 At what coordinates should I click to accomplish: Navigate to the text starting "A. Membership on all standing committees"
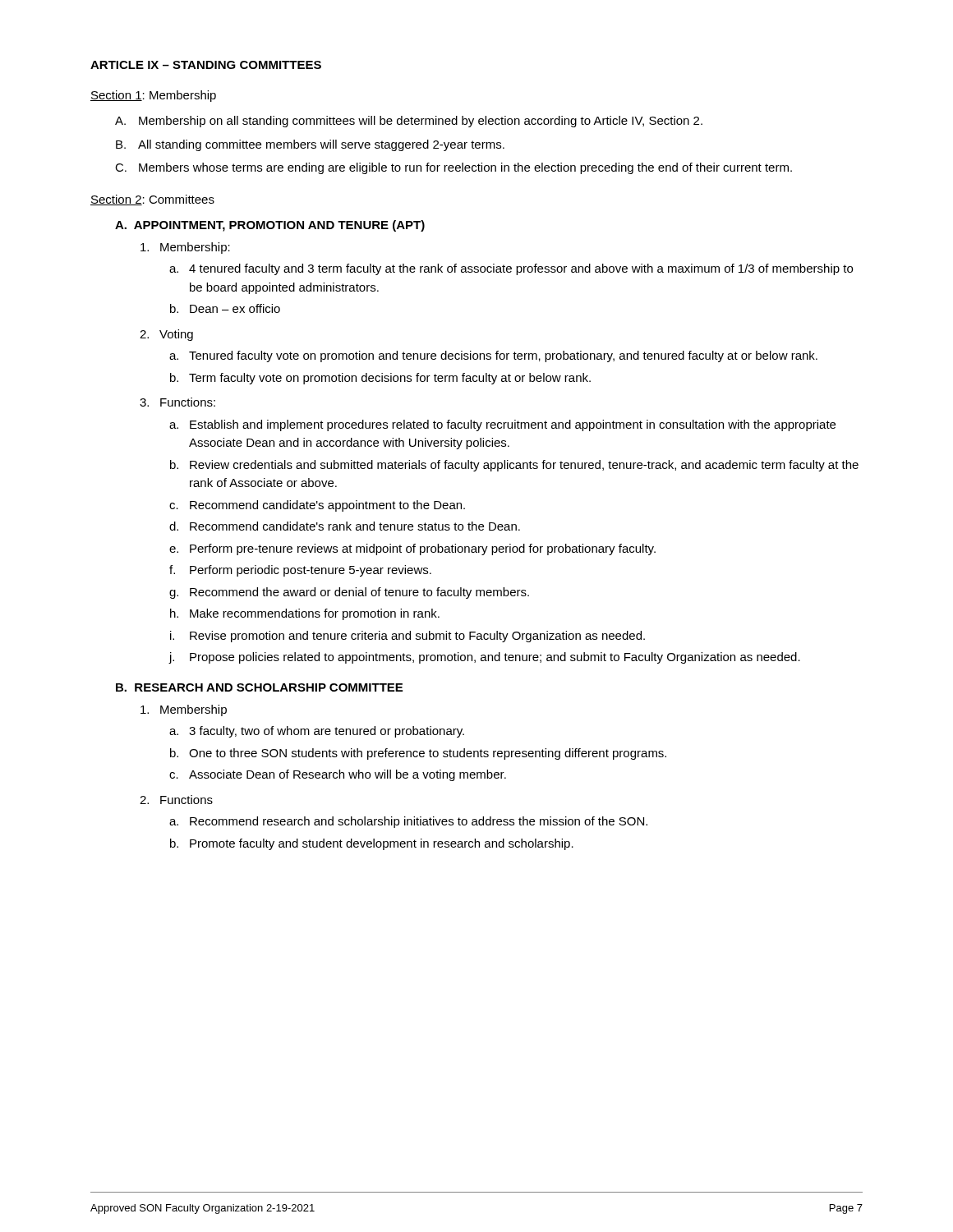pyautogui.click(x=409, y=121)
